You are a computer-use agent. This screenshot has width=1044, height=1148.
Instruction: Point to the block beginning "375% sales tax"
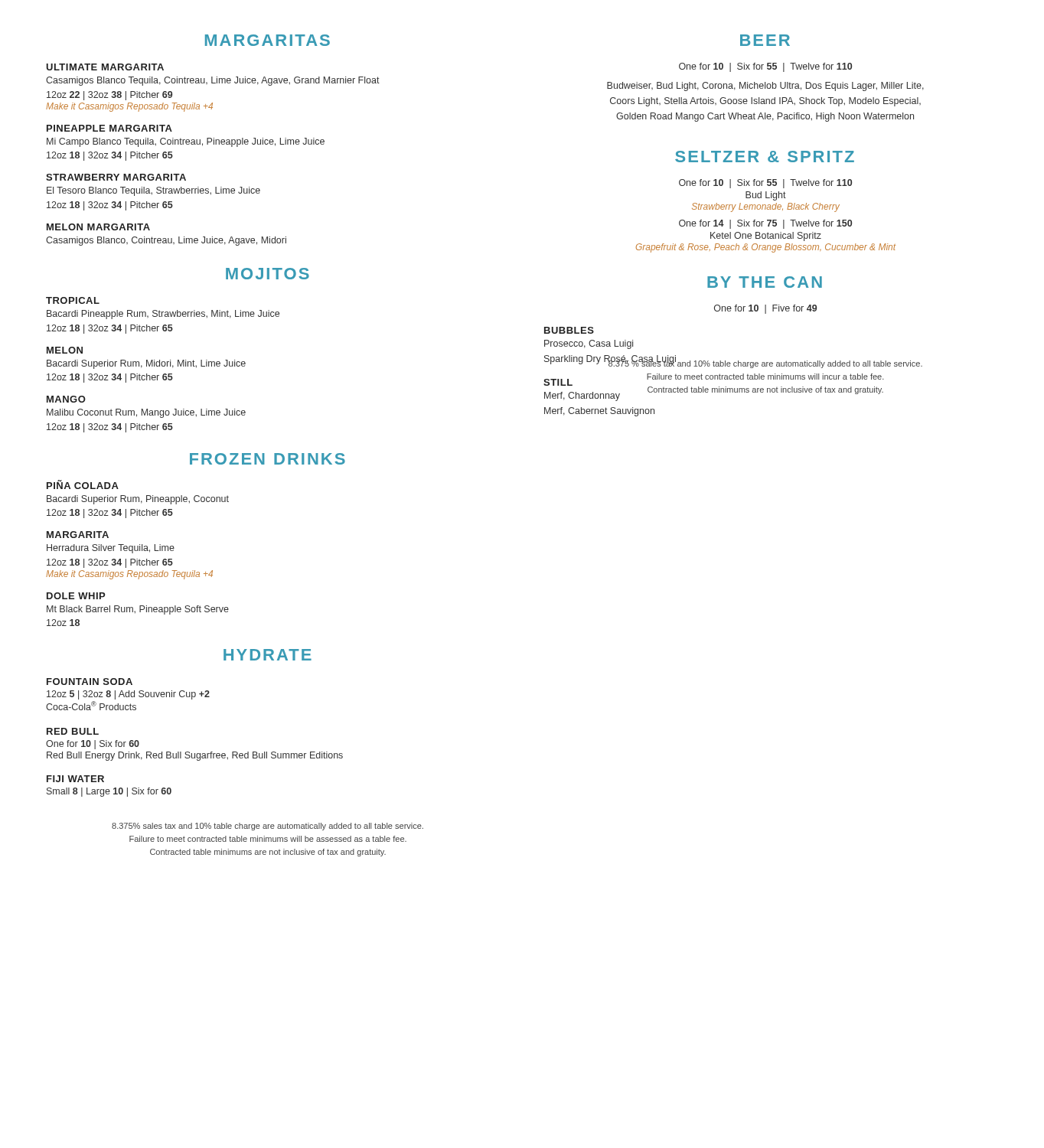tap(268, 839)
